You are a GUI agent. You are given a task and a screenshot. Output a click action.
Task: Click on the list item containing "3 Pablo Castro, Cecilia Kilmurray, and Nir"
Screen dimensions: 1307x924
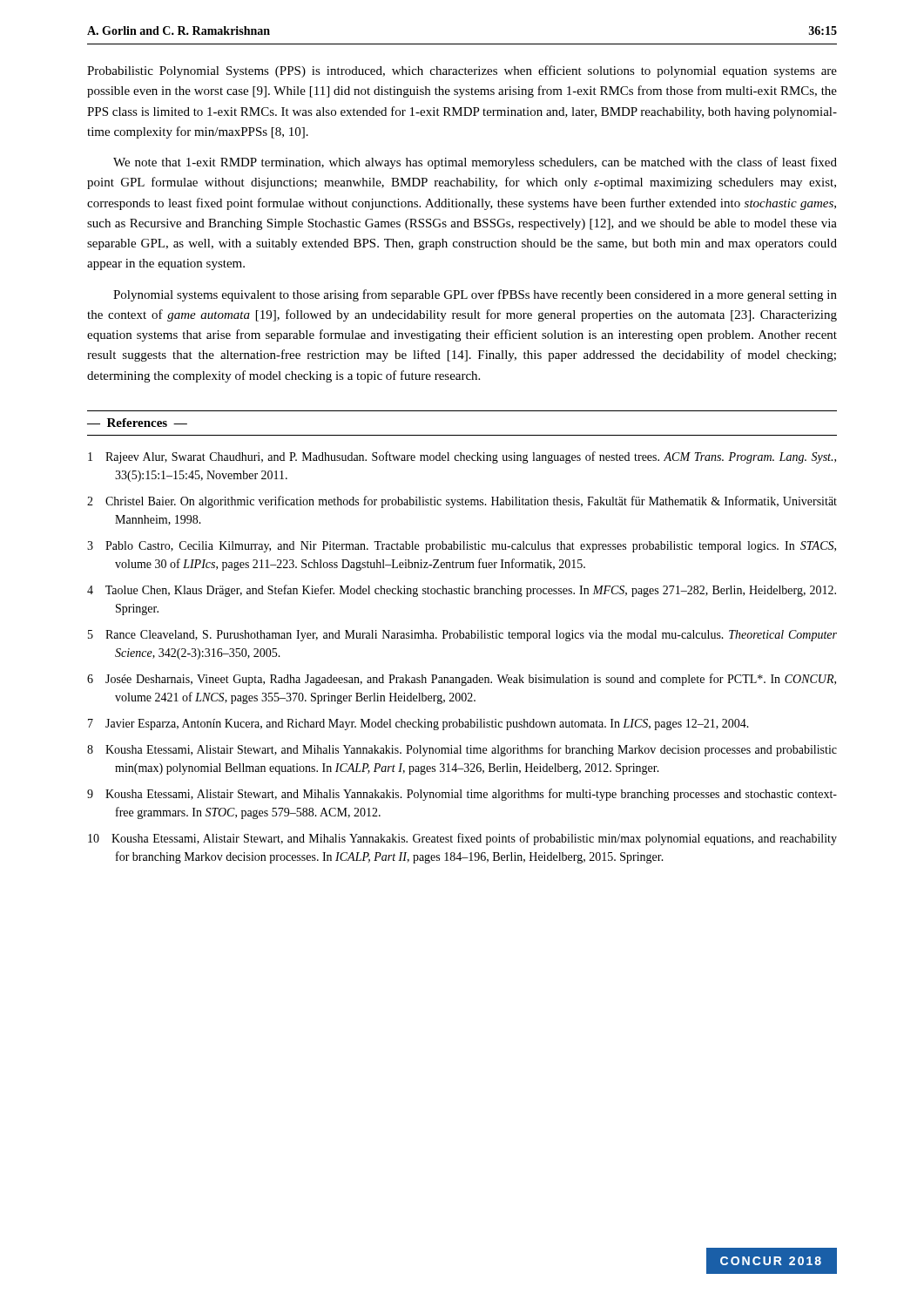tap(462, 555)
